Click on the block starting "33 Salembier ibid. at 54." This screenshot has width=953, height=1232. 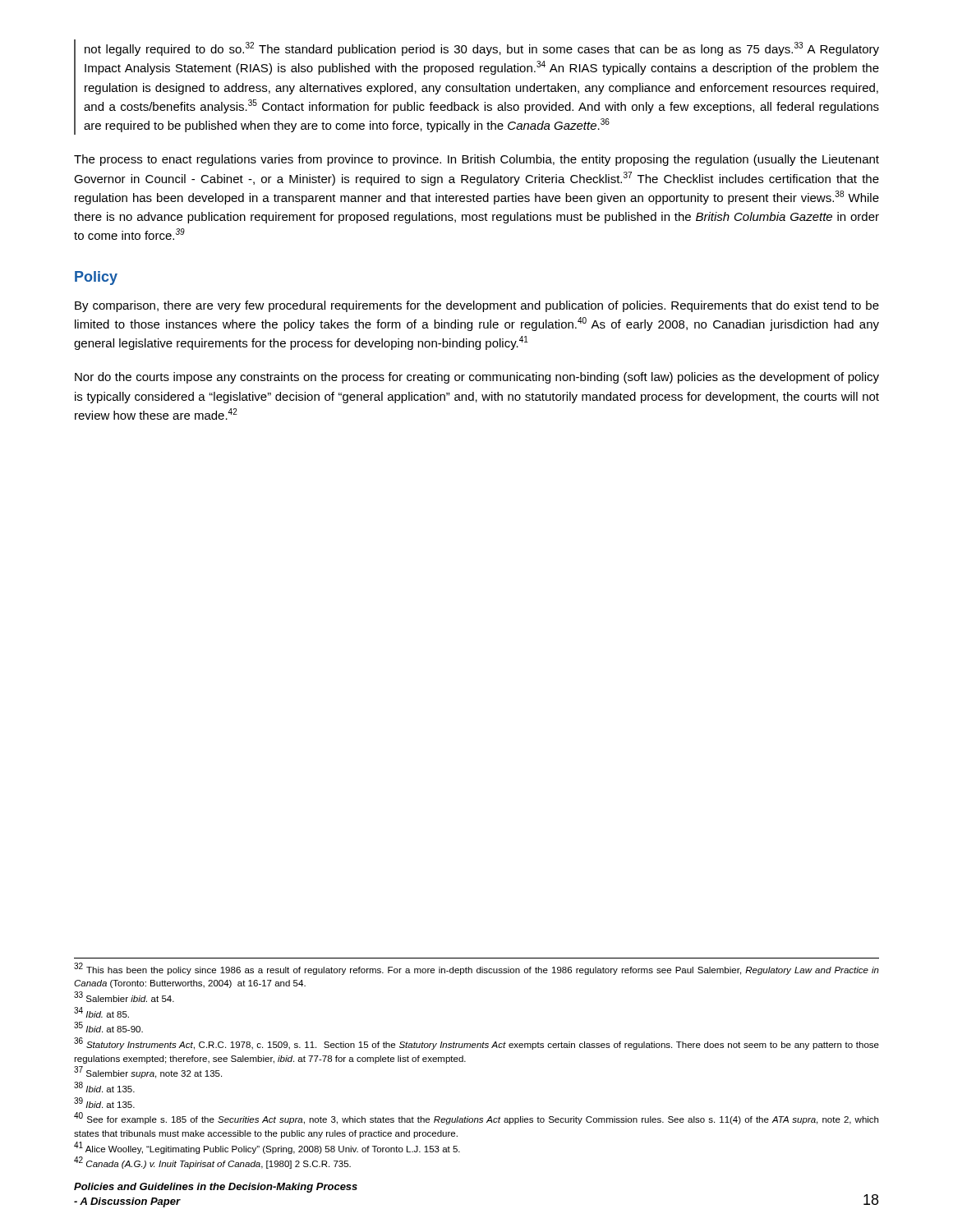click(124, 998)
